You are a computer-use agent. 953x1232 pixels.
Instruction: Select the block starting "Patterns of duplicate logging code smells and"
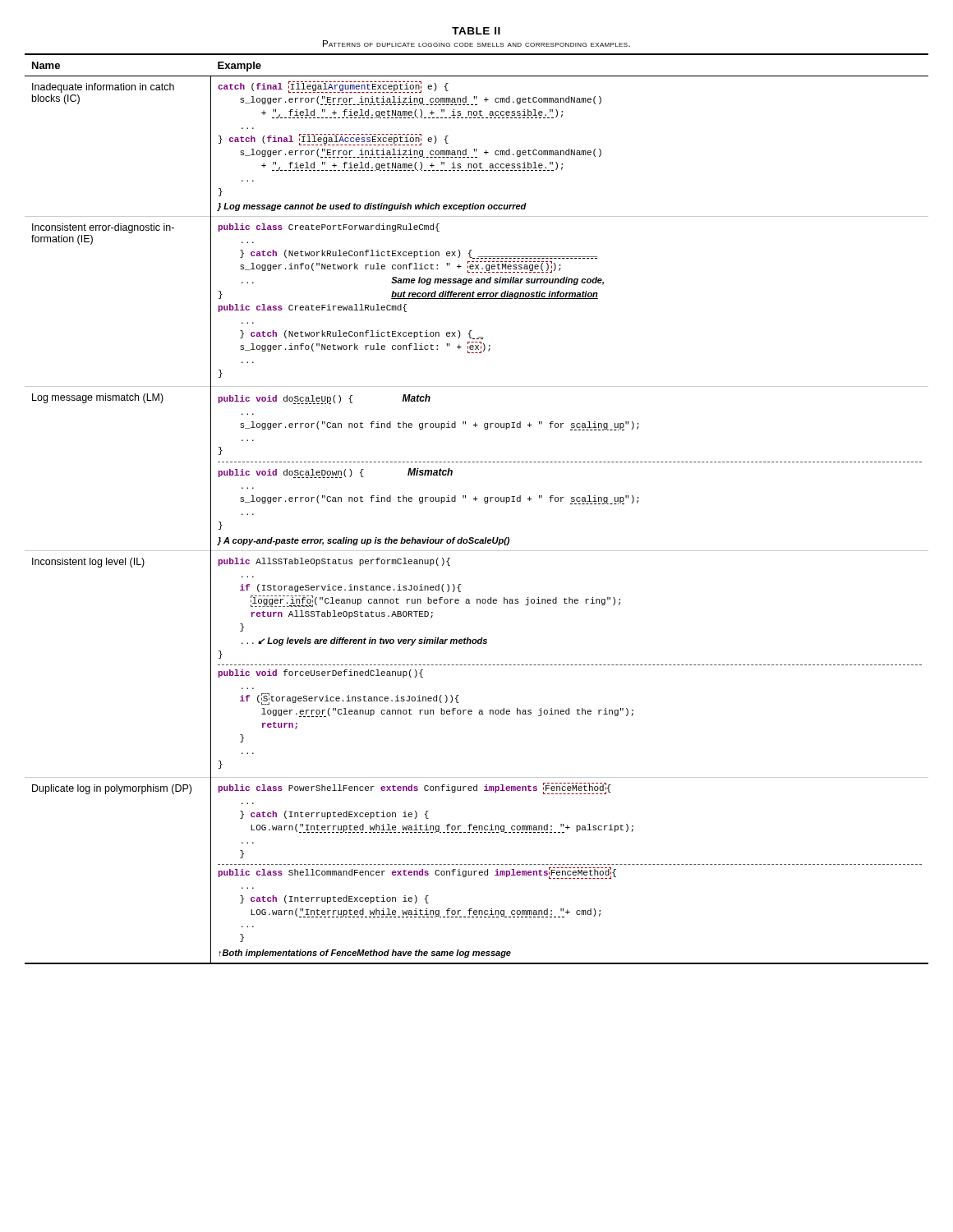coord(476,43)
